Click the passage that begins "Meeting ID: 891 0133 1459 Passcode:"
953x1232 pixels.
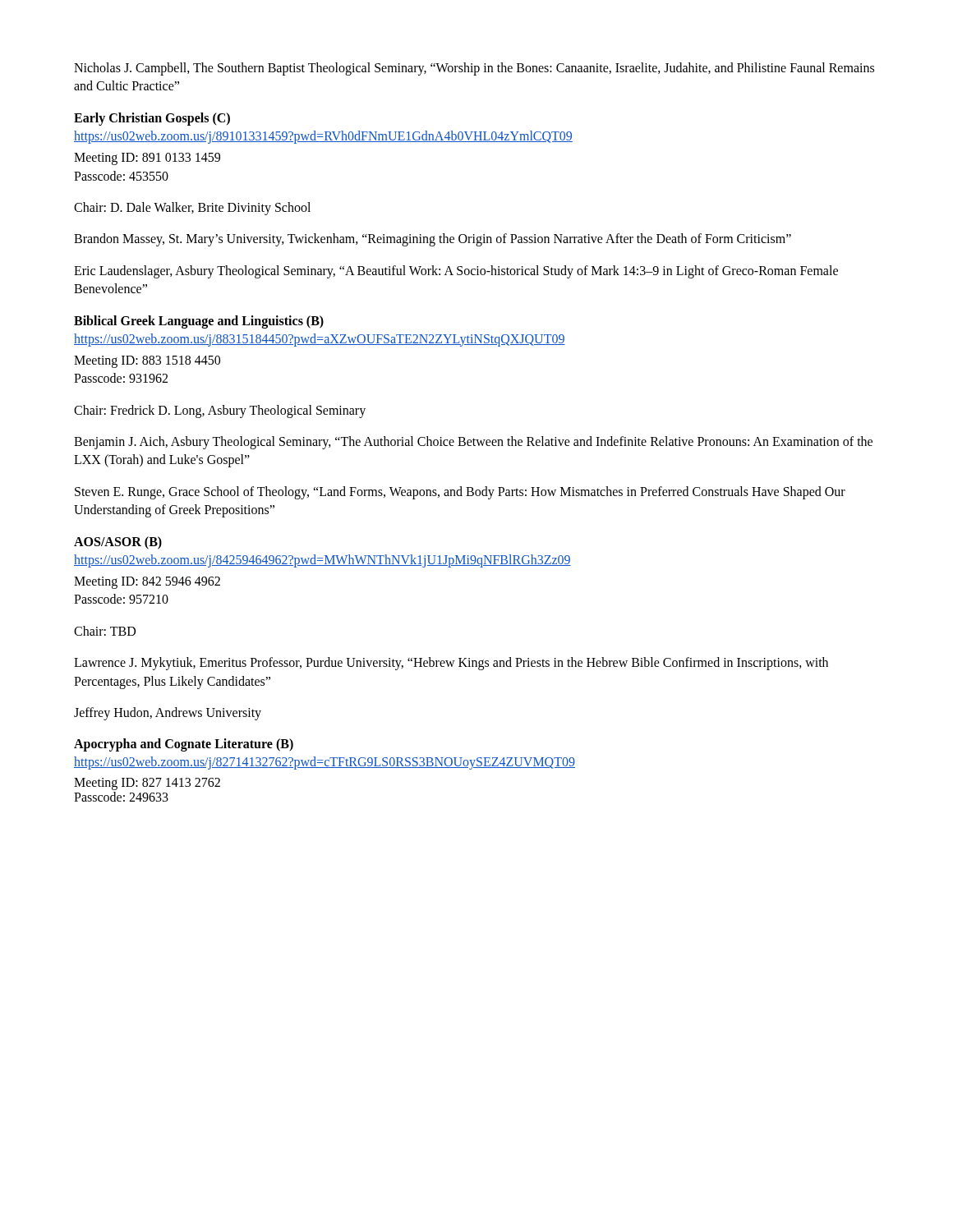click(147, 167)
